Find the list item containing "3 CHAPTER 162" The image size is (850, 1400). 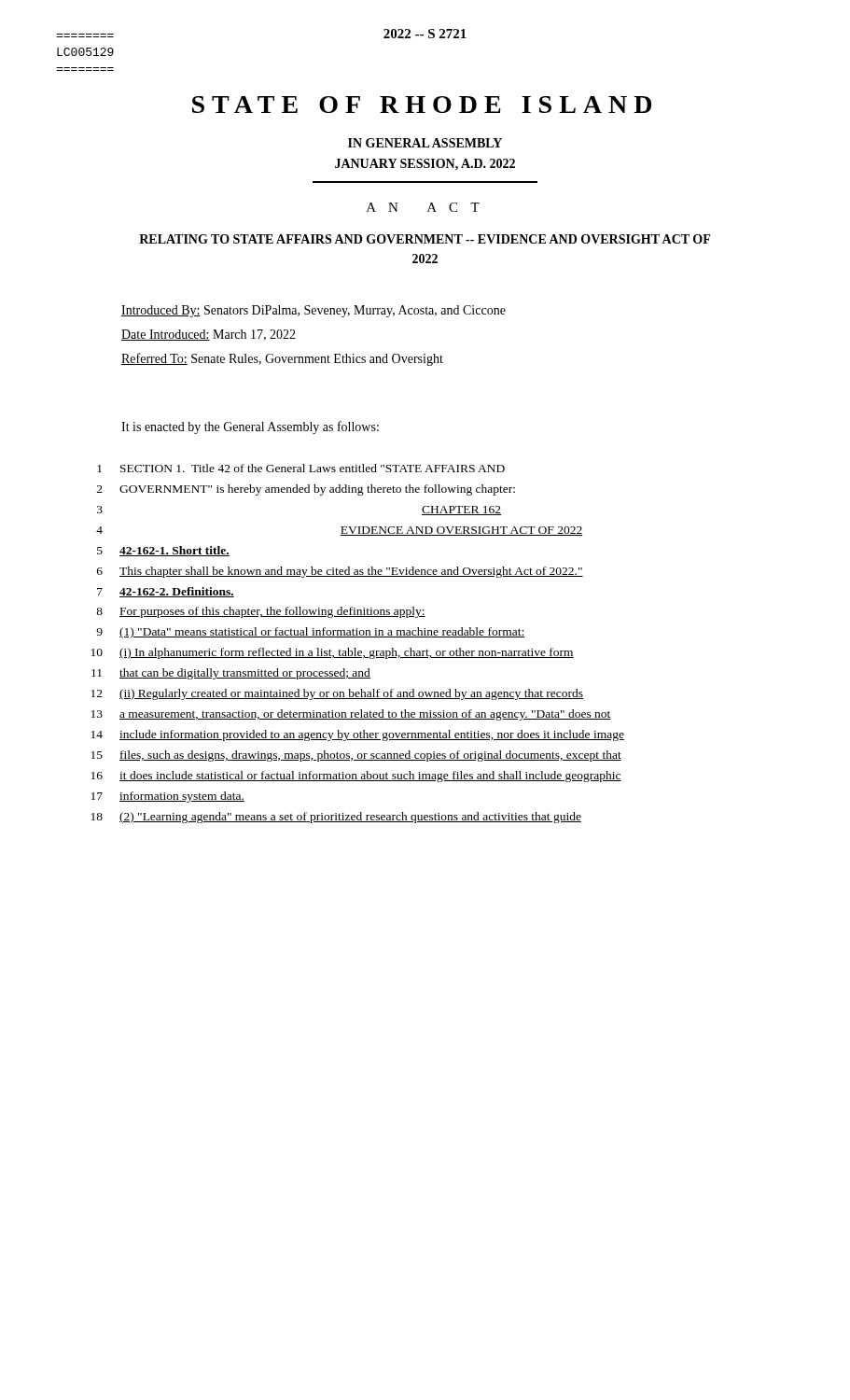click(430, 510)
